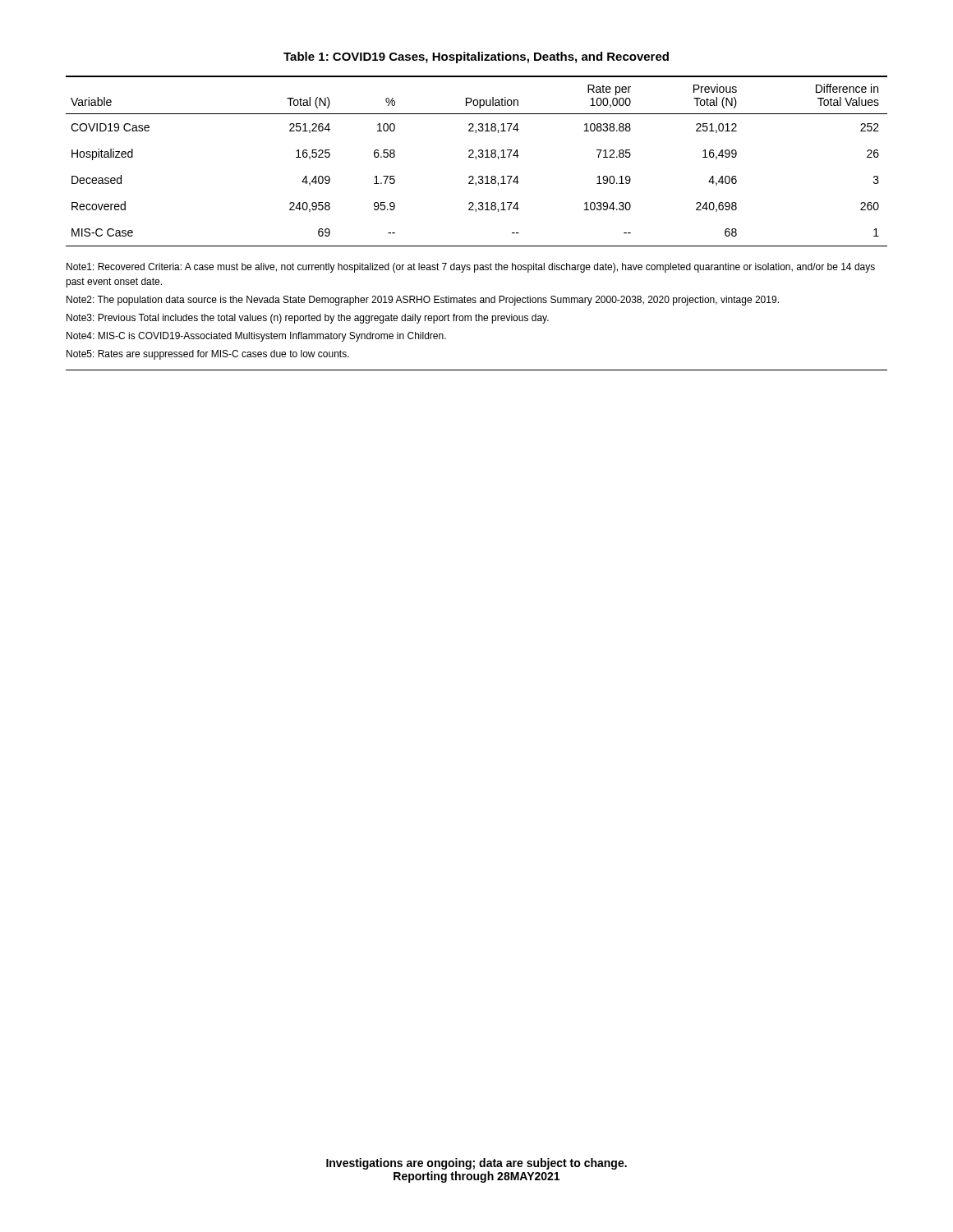Find the passage starting "Note4: MIS-C is COVID19-Associated Multisystem"
Viewport: 953px width, 1232px height.
coord(256,336)
